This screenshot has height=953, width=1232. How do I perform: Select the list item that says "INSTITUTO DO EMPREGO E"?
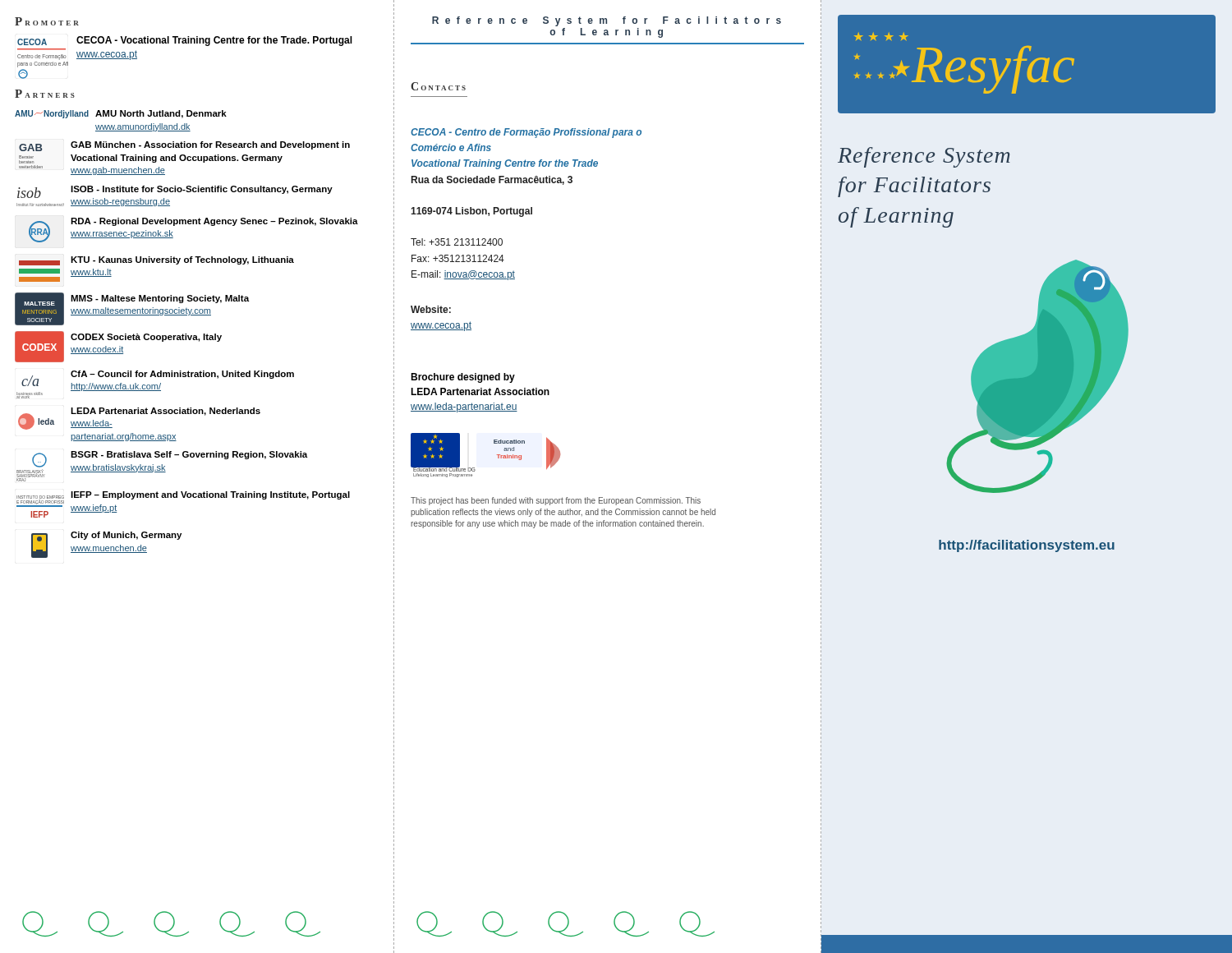182,506
